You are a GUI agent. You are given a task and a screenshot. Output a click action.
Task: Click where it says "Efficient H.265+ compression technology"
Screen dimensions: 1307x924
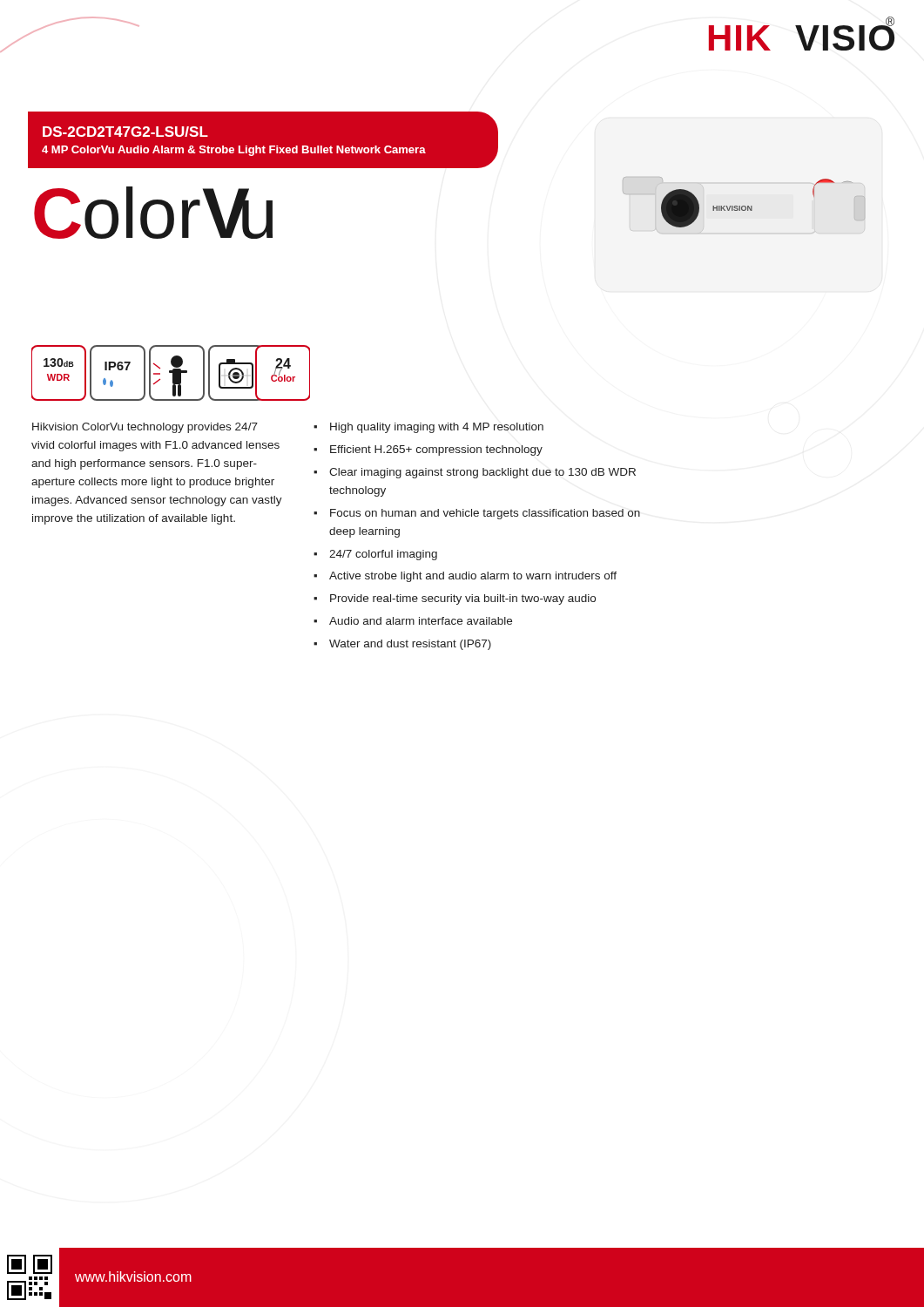coord(436,449)
